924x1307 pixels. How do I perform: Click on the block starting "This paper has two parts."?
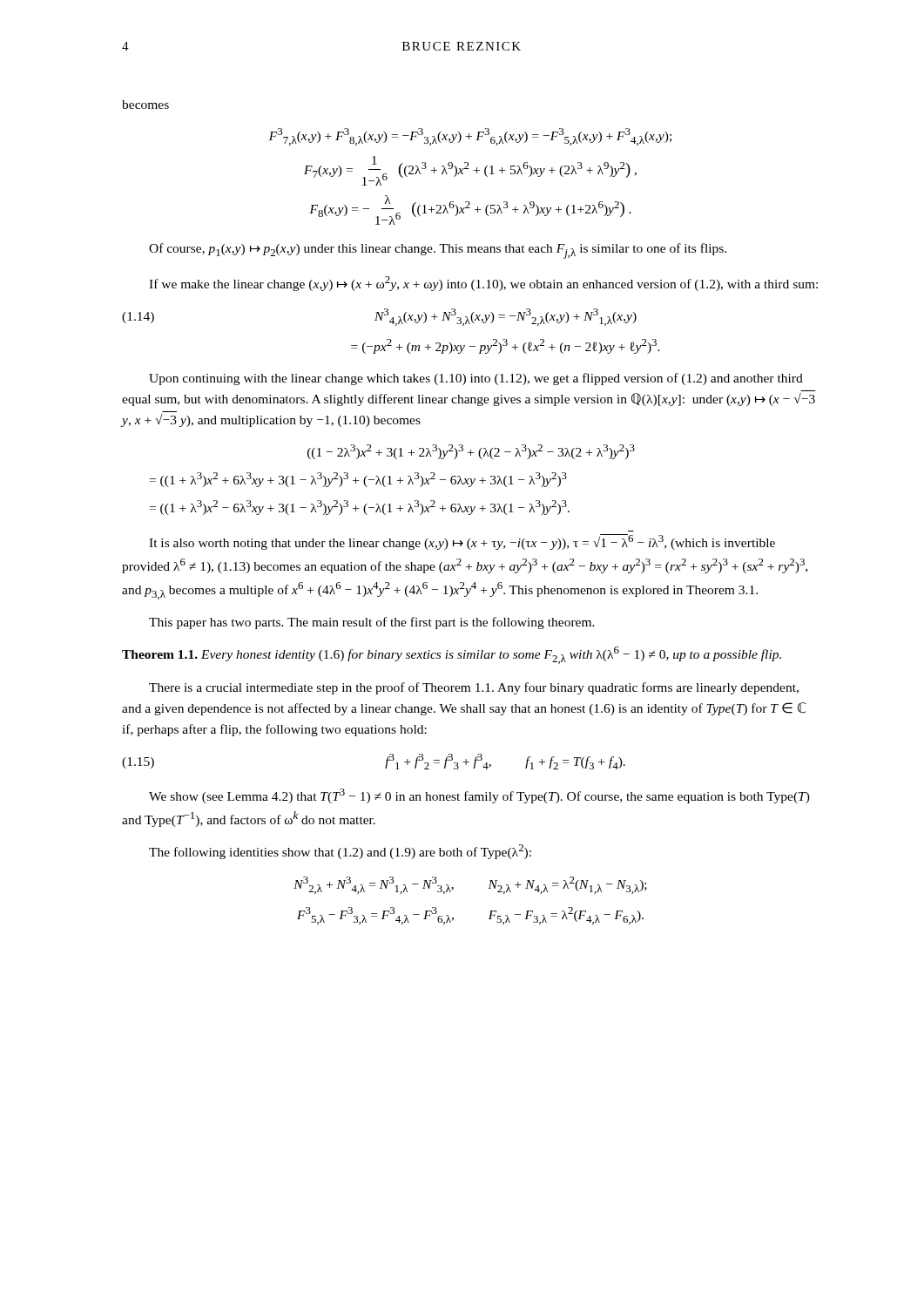tap(372, 622)
